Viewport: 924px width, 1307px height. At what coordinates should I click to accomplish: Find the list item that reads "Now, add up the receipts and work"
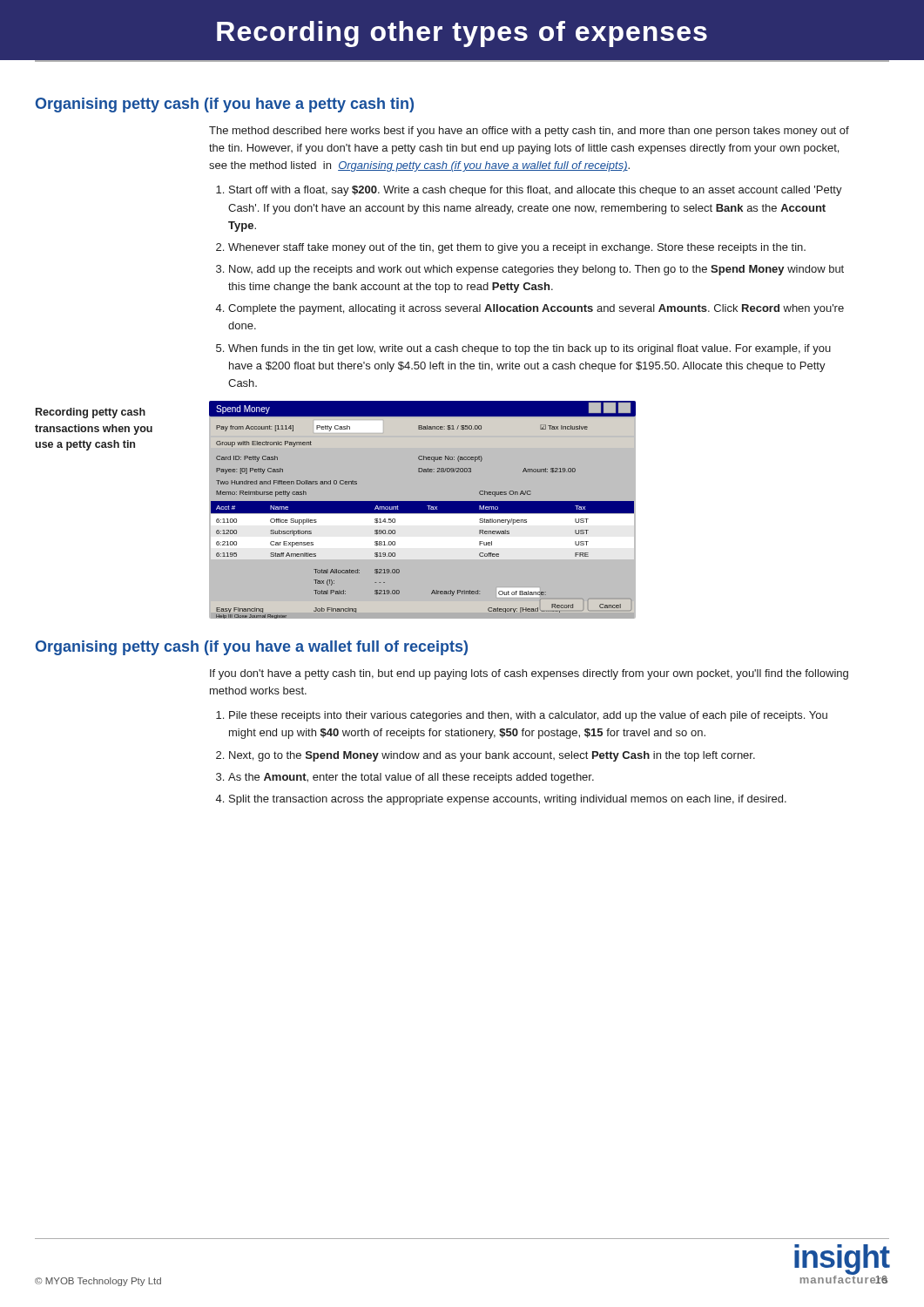click(x=536, y=278)
